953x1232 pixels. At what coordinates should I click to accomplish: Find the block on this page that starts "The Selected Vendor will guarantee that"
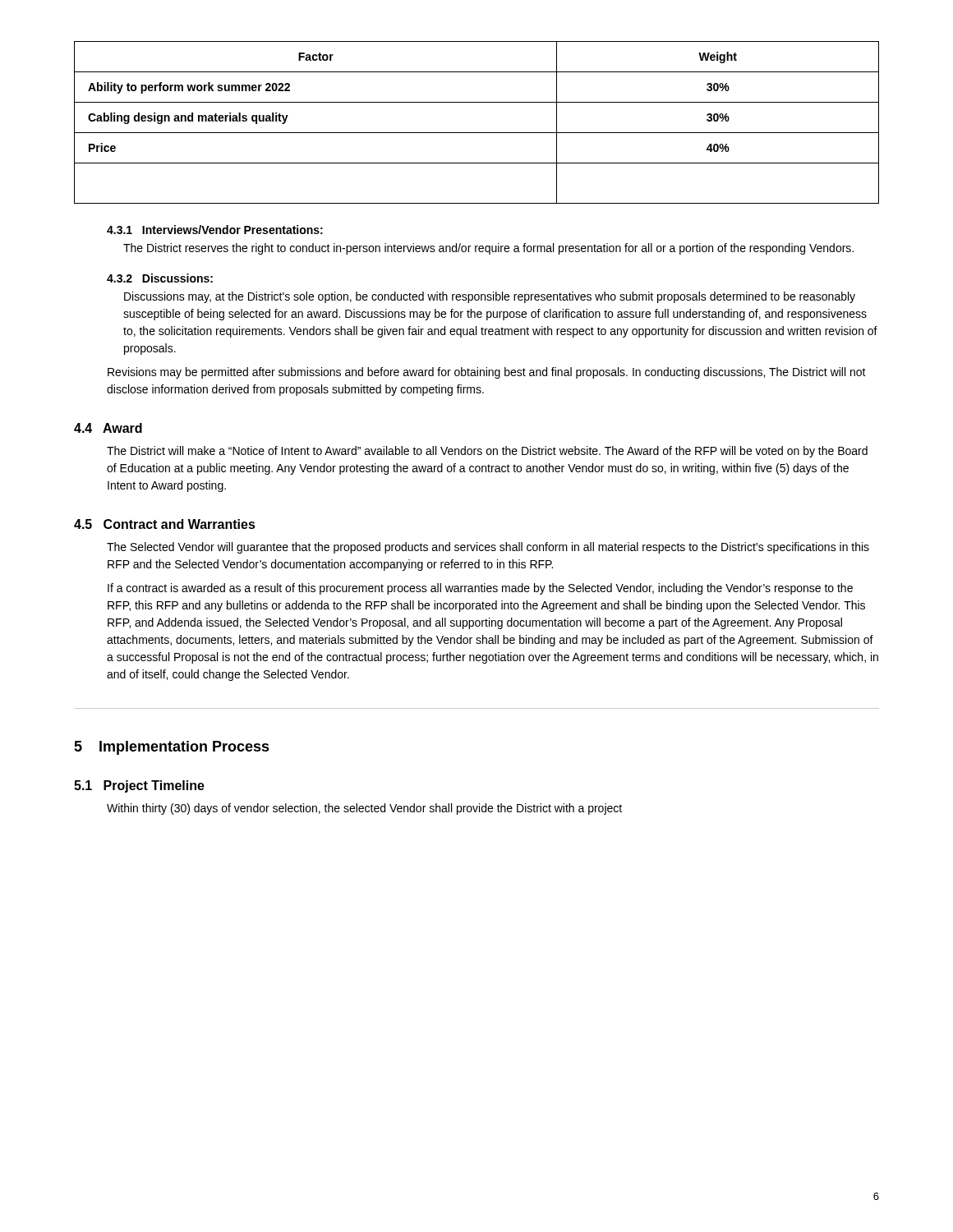[x=488, y=556]
